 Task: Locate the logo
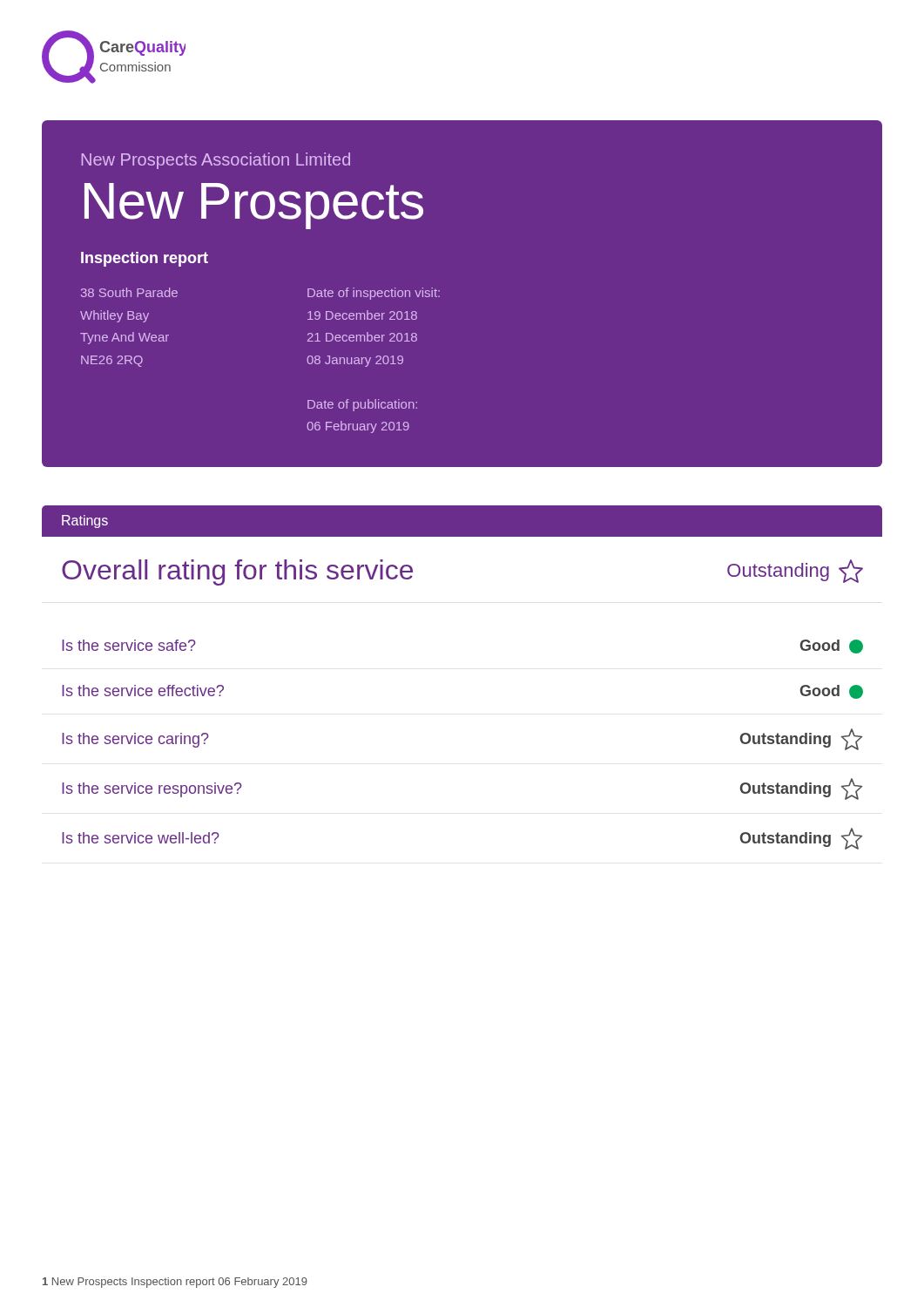click(114, 58)
